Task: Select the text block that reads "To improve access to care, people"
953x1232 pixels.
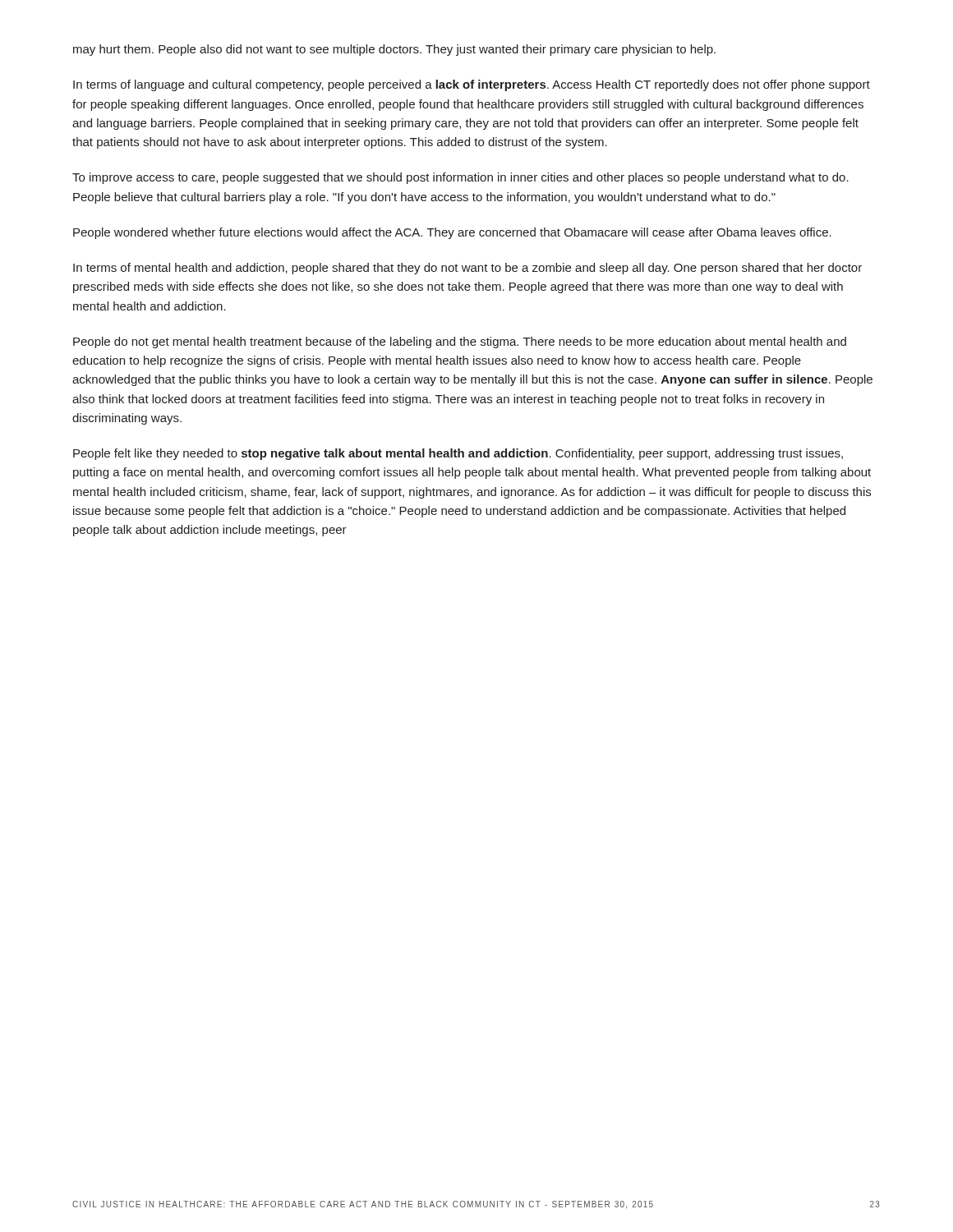Action: (461, 187)
